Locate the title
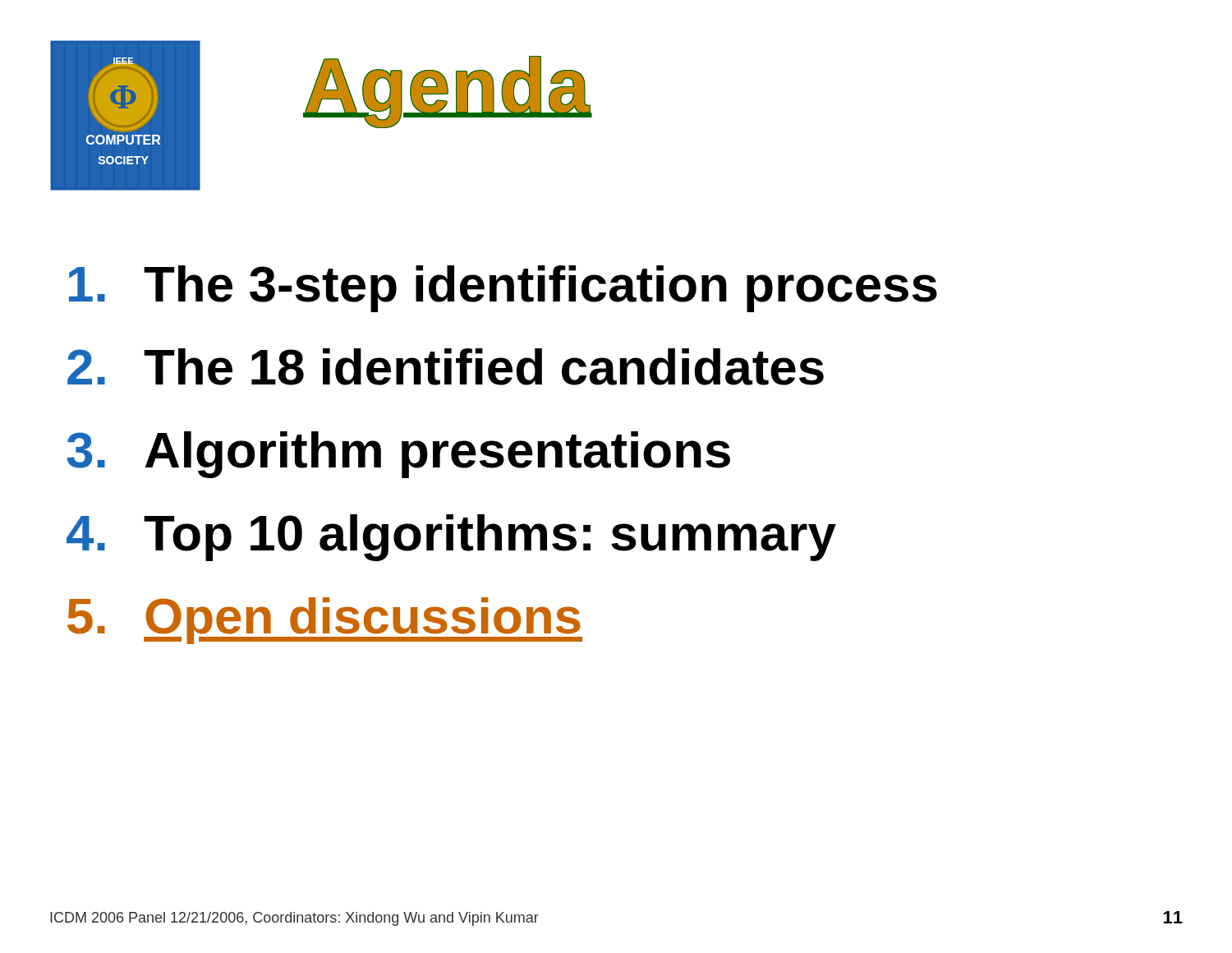Image resolution: width=1232 pixels, height=953 pixels. tap(447, 86)
